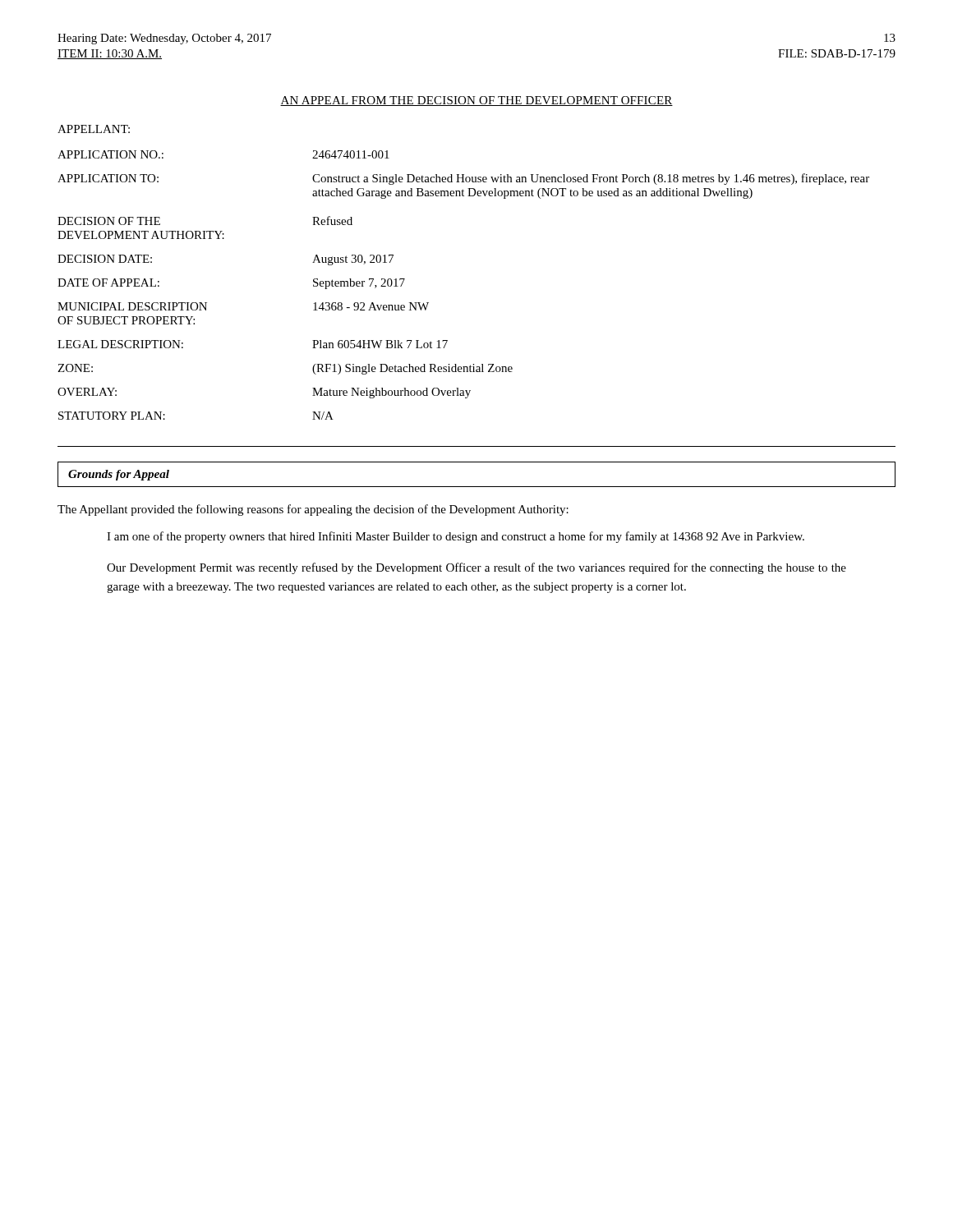Point to "Grounds for Appeal"
Screen dimensions: 1232x953
click(119, 474)
